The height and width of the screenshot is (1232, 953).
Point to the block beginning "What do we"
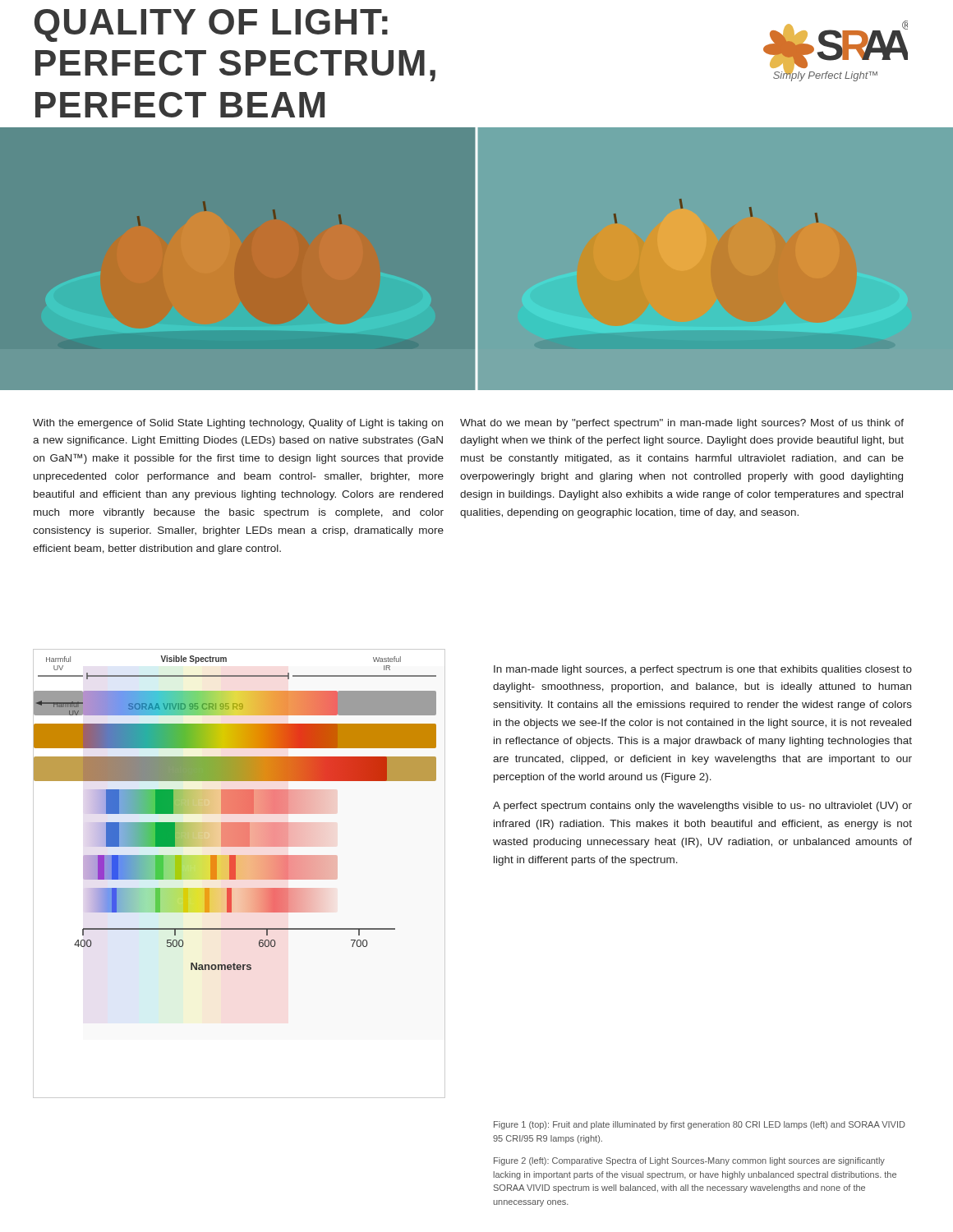pyautogui.click(x=682, y=467)
